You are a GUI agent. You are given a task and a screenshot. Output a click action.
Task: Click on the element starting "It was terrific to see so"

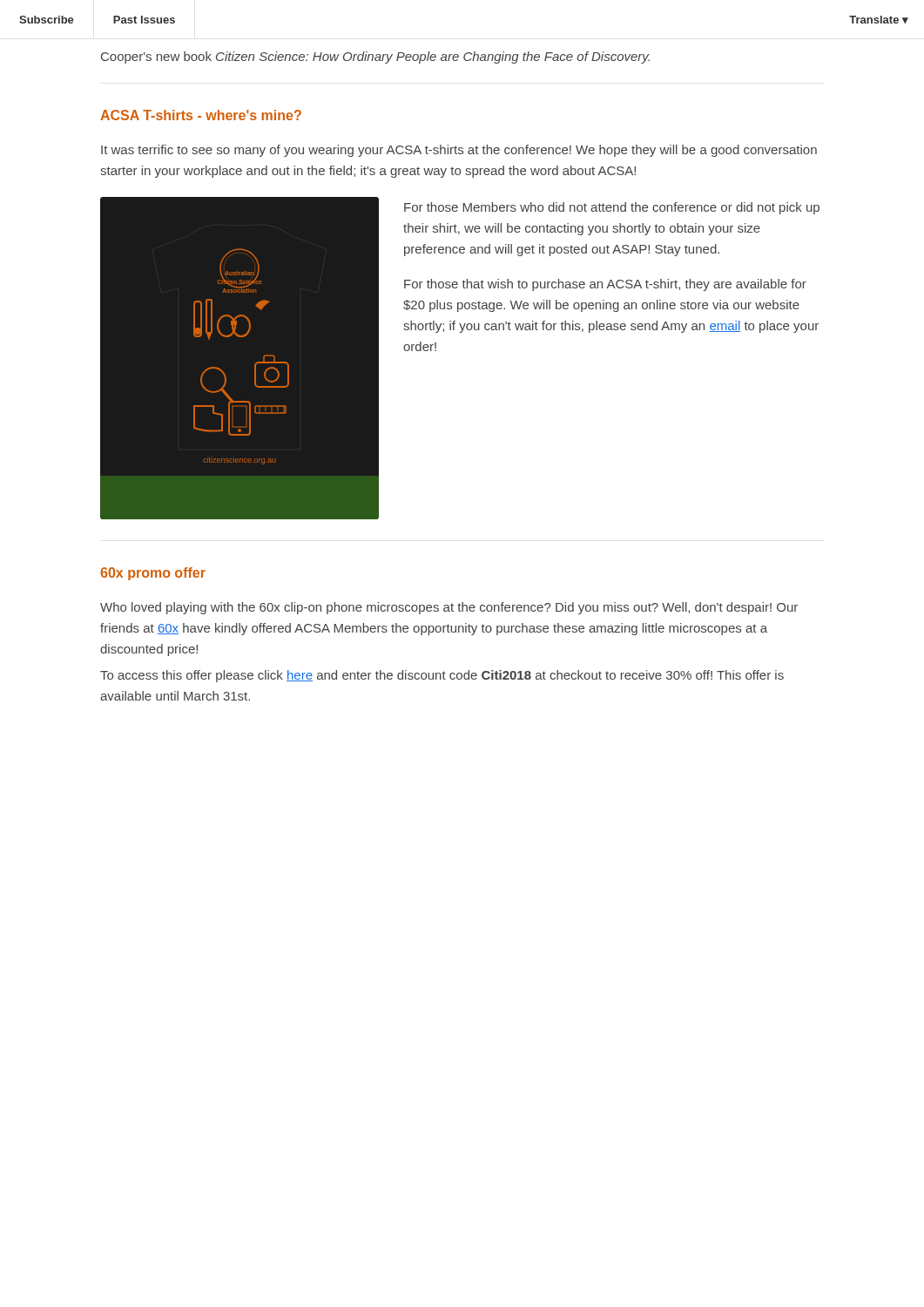pyautogui.click(x=459, y=159)
